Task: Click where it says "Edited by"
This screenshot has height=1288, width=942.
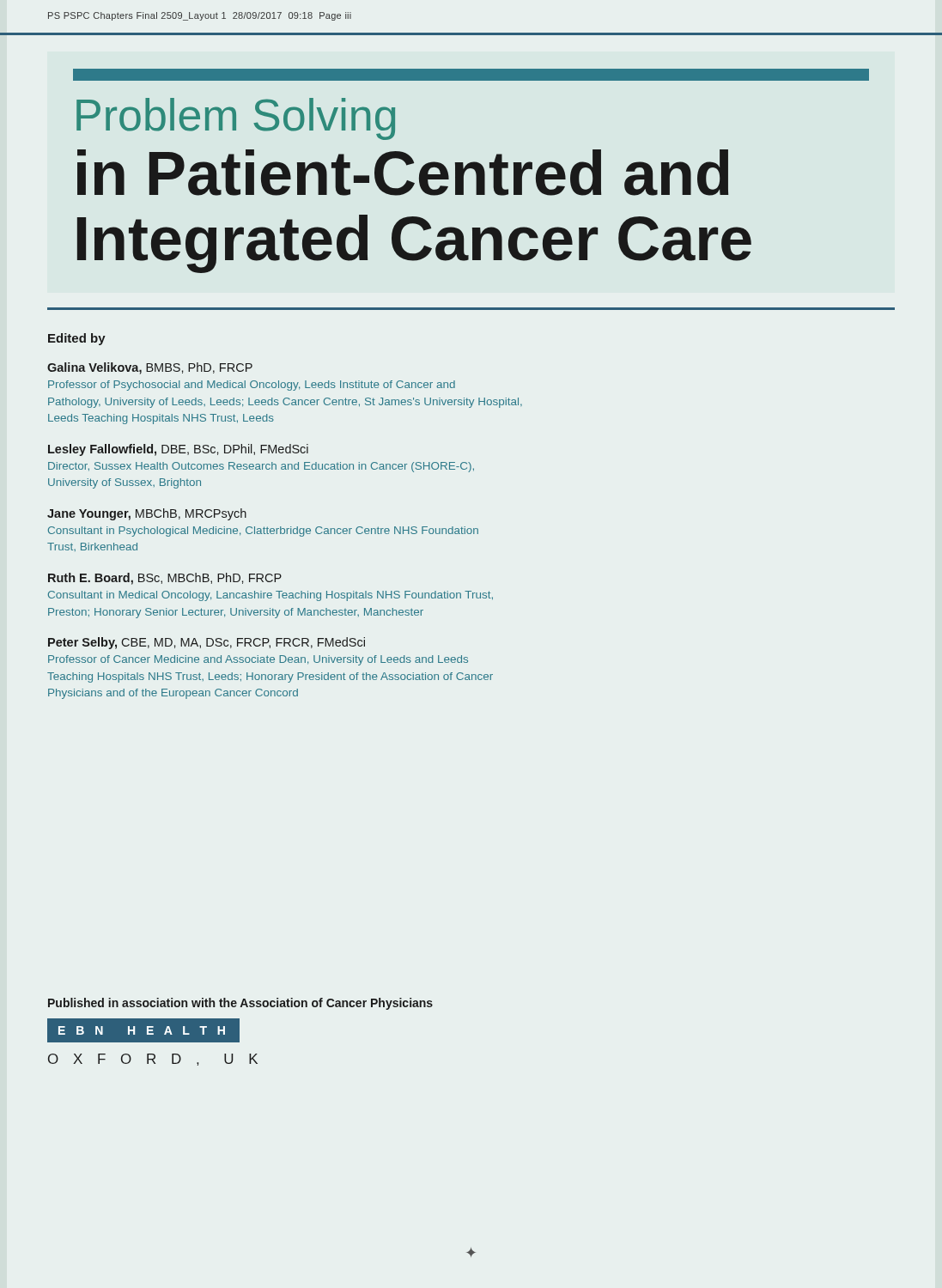Action: pos(76,338)
